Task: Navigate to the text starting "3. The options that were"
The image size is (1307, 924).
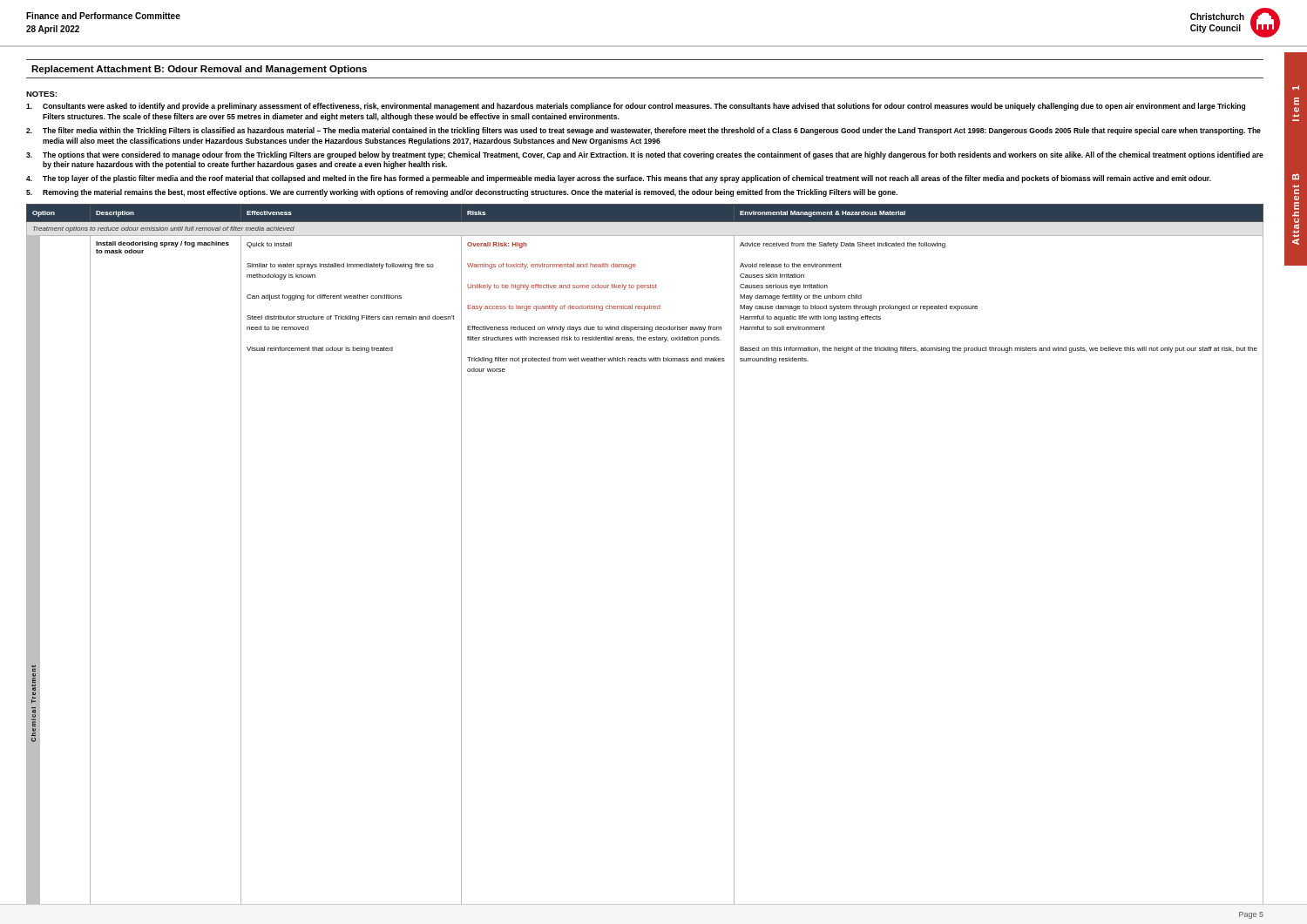Action: tap(645, 161)
